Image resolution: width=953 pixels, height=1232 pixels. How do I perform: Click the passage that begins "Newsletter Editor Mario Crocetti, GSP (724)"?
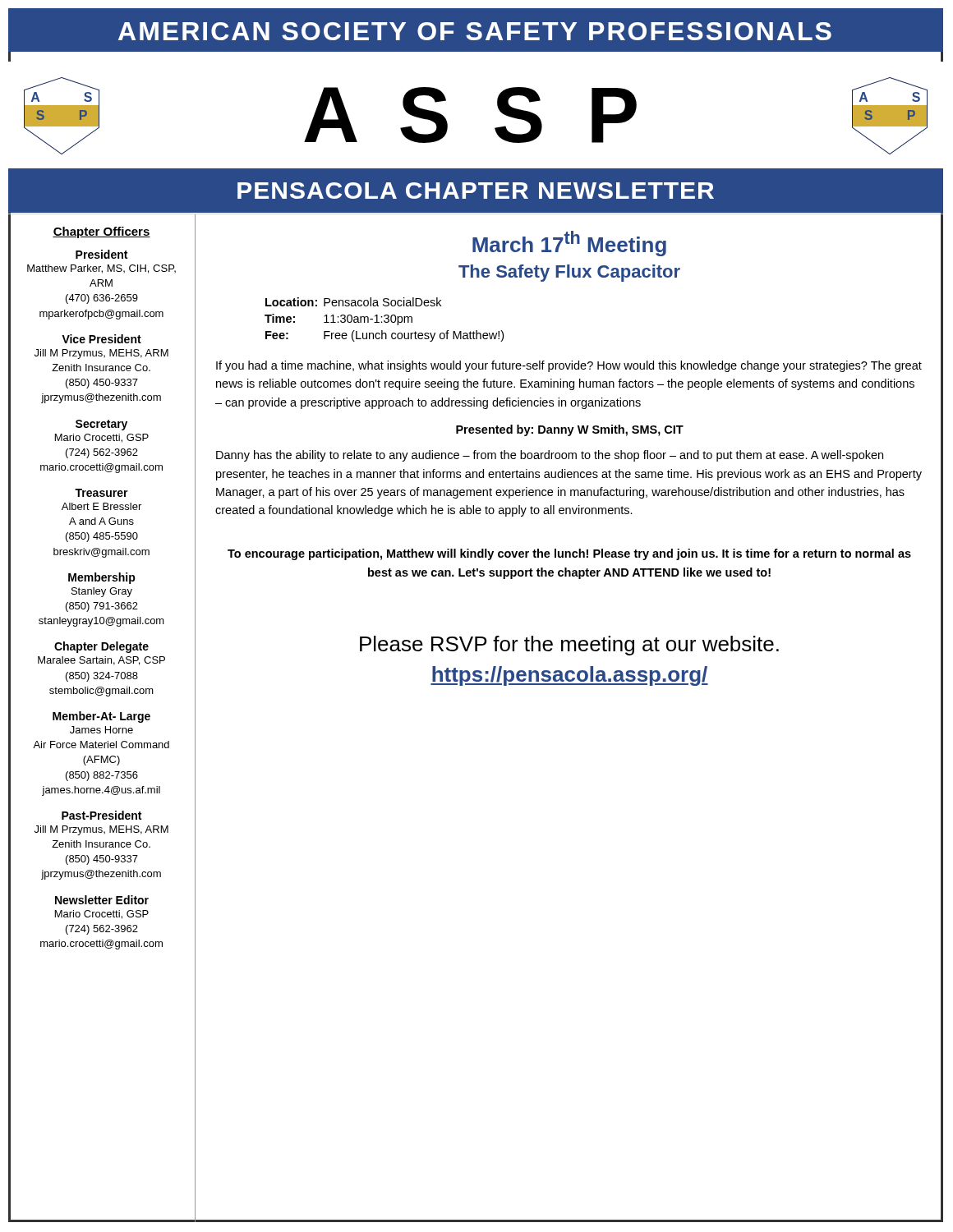tap(101, 922)
